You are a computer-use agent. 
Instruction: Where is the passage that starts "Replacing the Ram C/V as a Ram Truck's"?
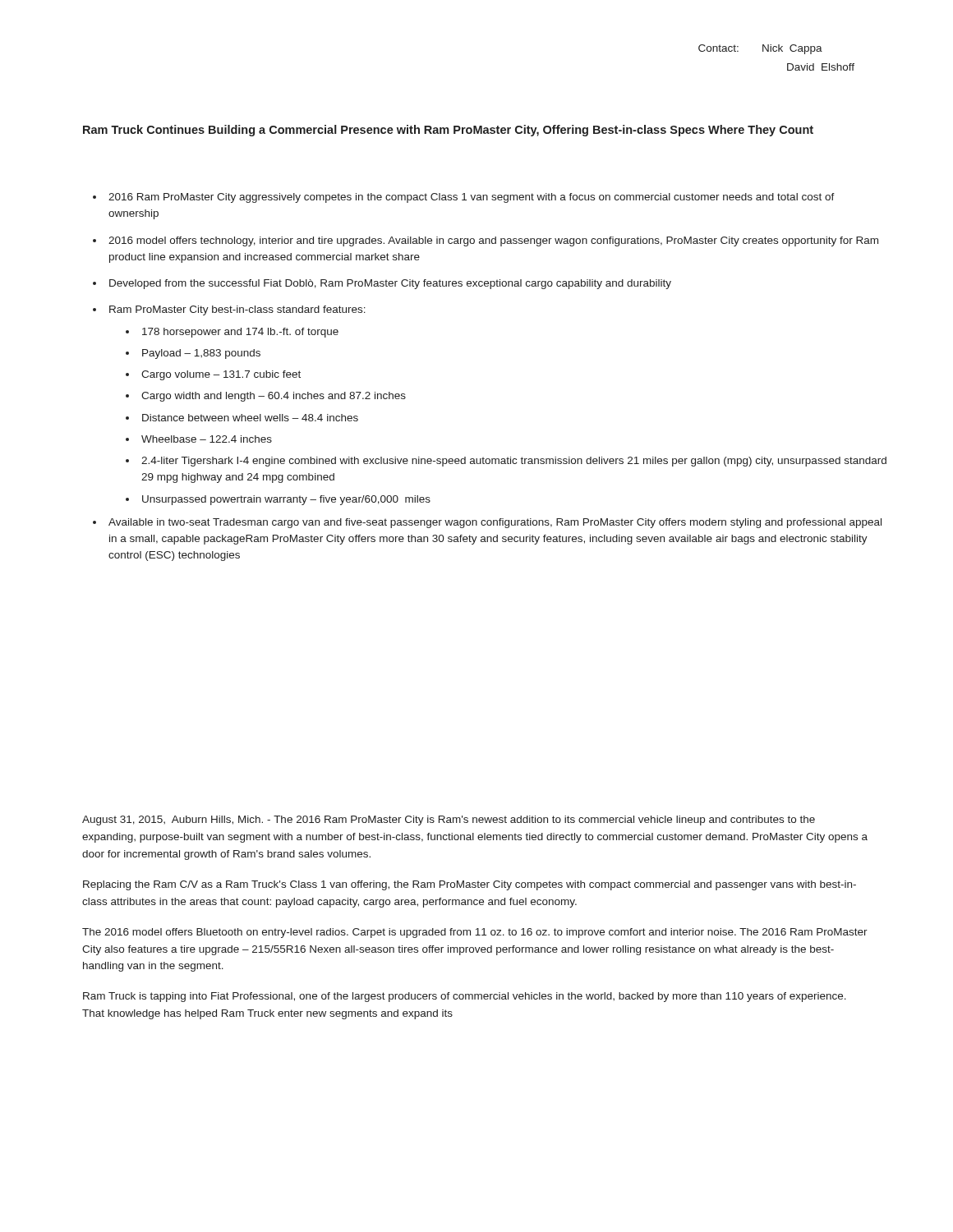[469, 893]
